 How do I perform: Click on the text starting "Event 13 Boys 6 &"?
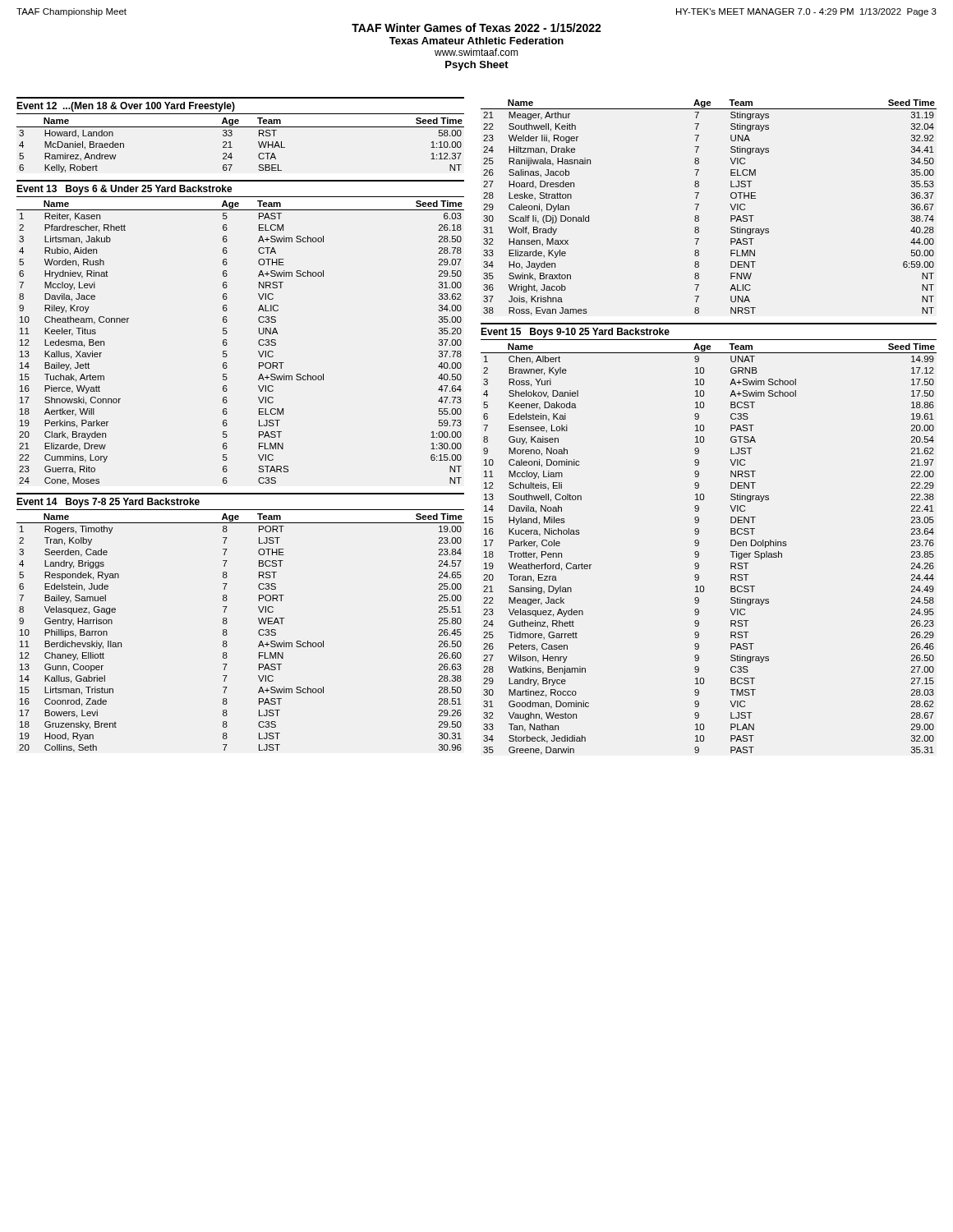pyautogui.click(x=124, y=189)
